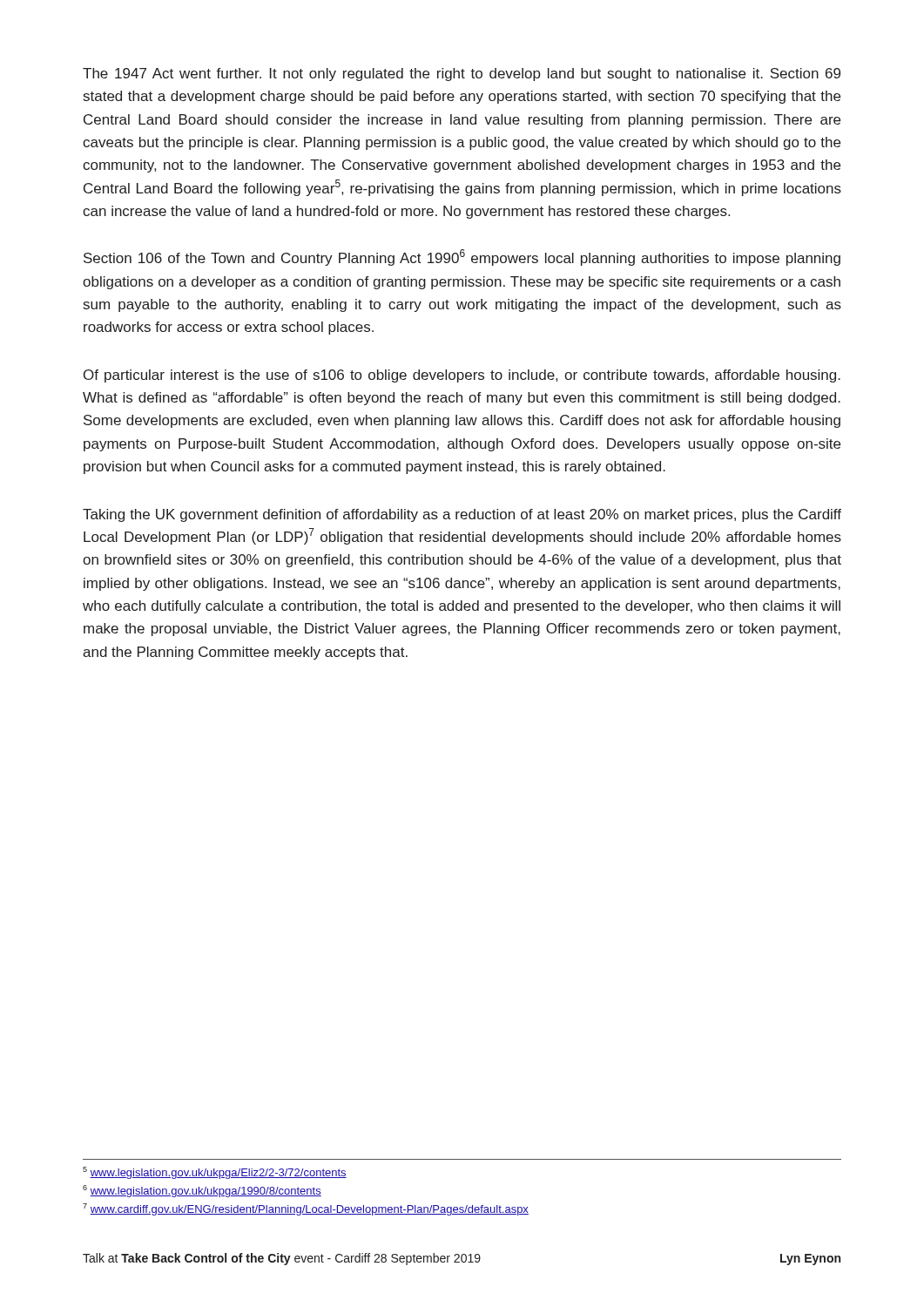Locate the text "5 www.legislation.gov.uk/ukpga/Eliz2/2-3/72/contents"
The height and width of the screenshot is (1307, 924).
tap(214, 1172)
